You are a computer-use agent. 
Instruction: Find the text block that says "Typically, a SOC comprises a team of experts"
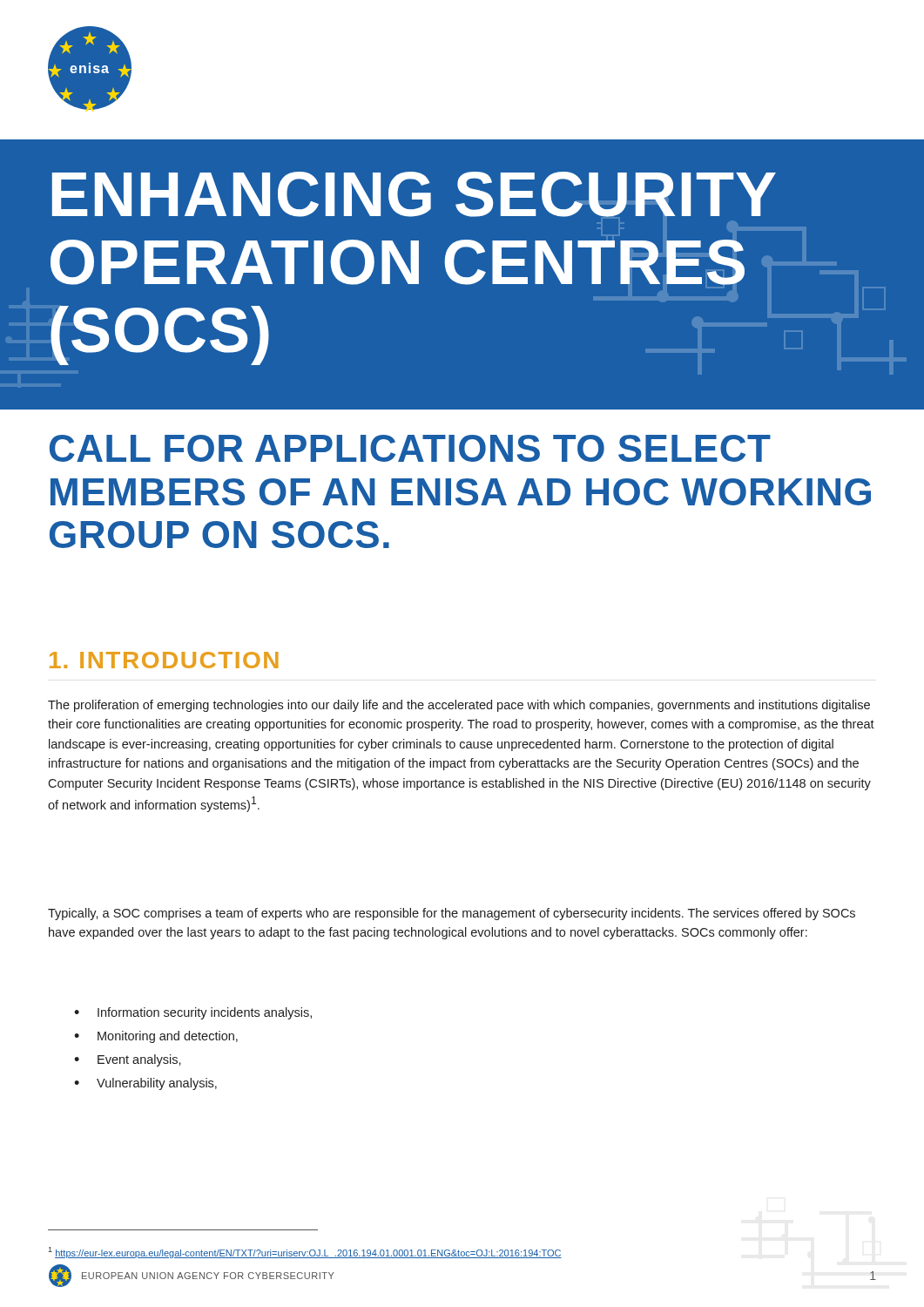pos(452,923)
